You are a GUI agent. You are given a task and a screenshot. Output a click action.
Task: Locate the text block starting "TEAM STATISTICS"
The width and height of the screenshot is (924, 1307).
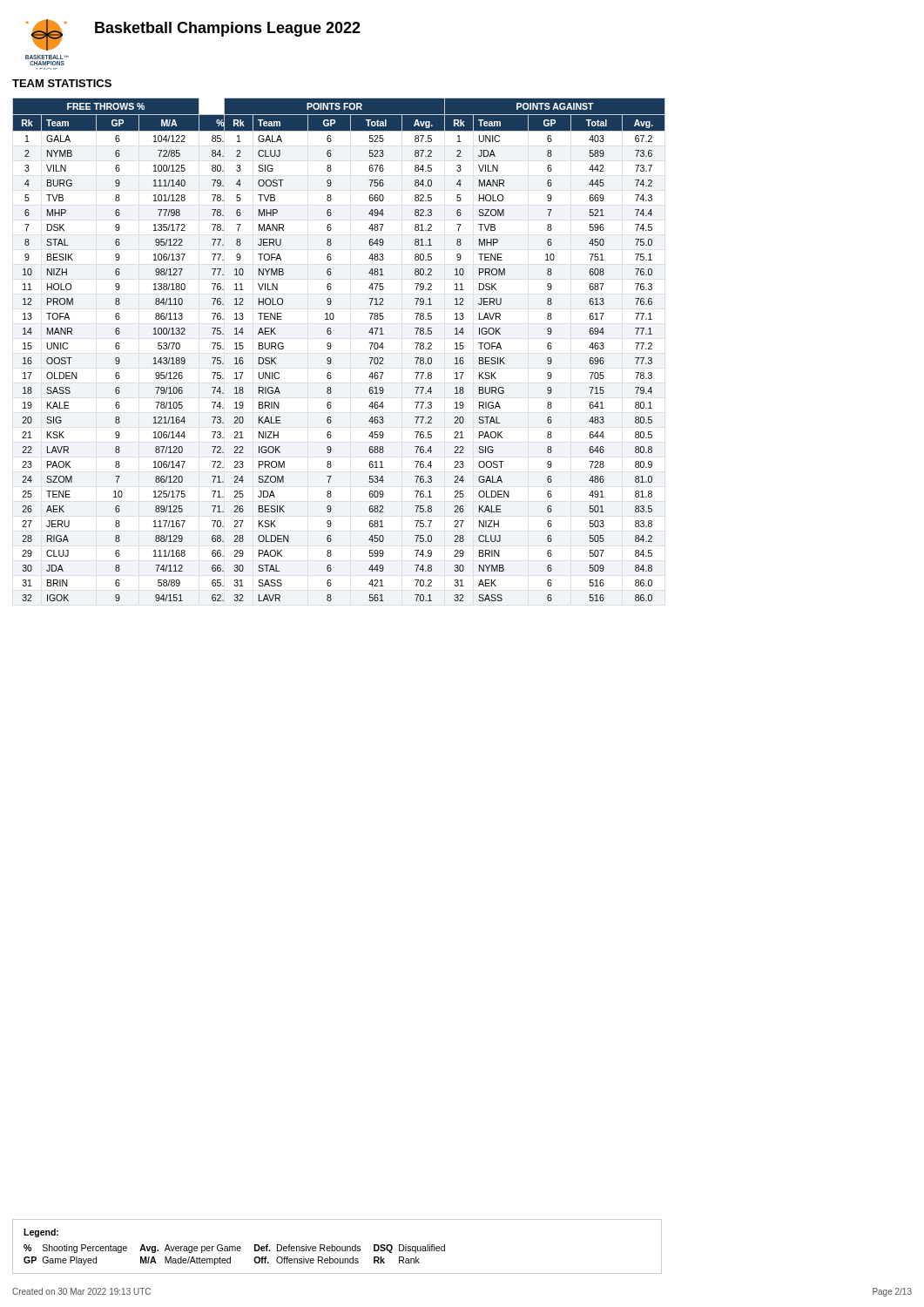[62, 83]
